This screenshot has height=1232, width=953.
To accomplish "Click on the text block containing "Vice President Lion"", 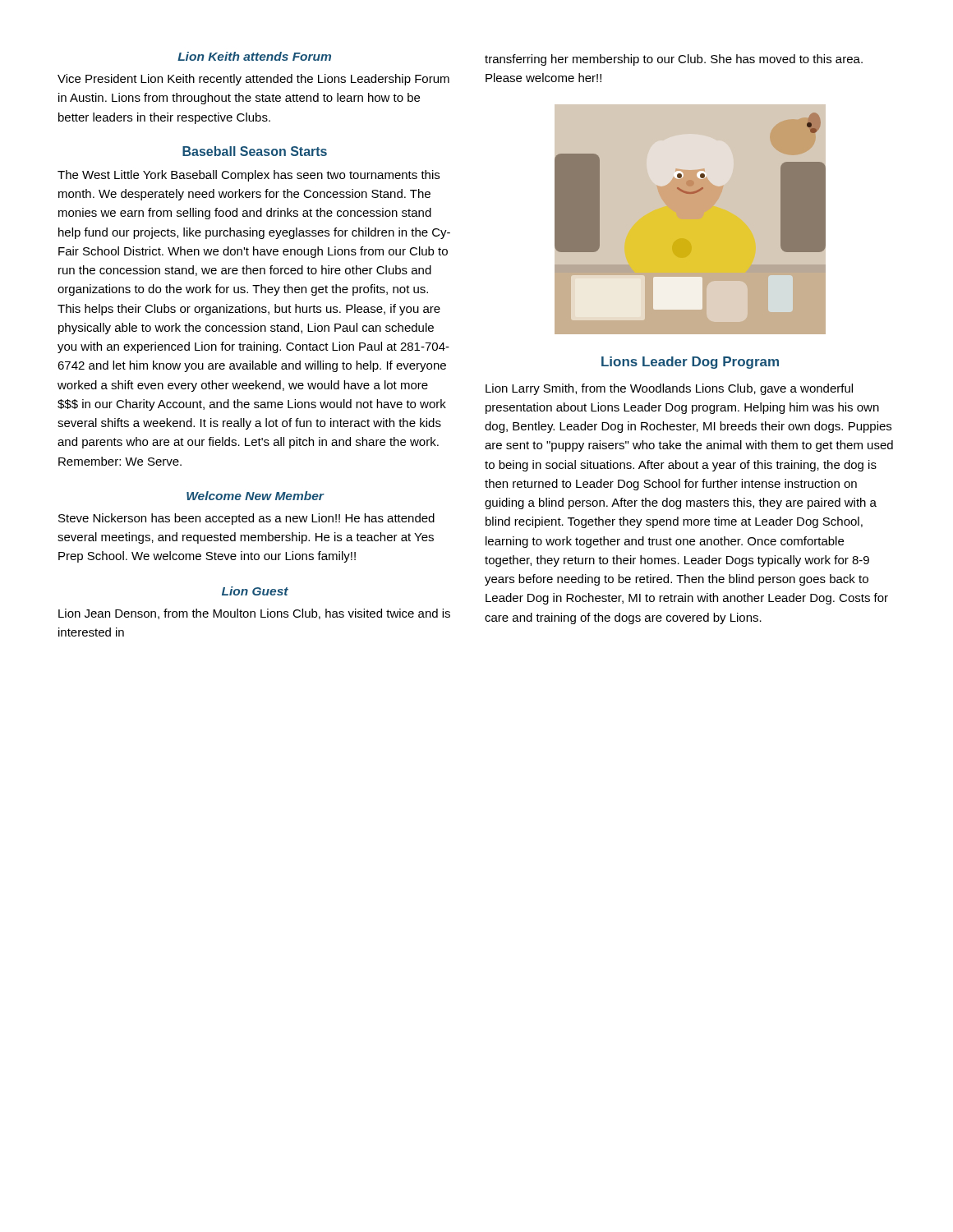I will coord(254,98).
